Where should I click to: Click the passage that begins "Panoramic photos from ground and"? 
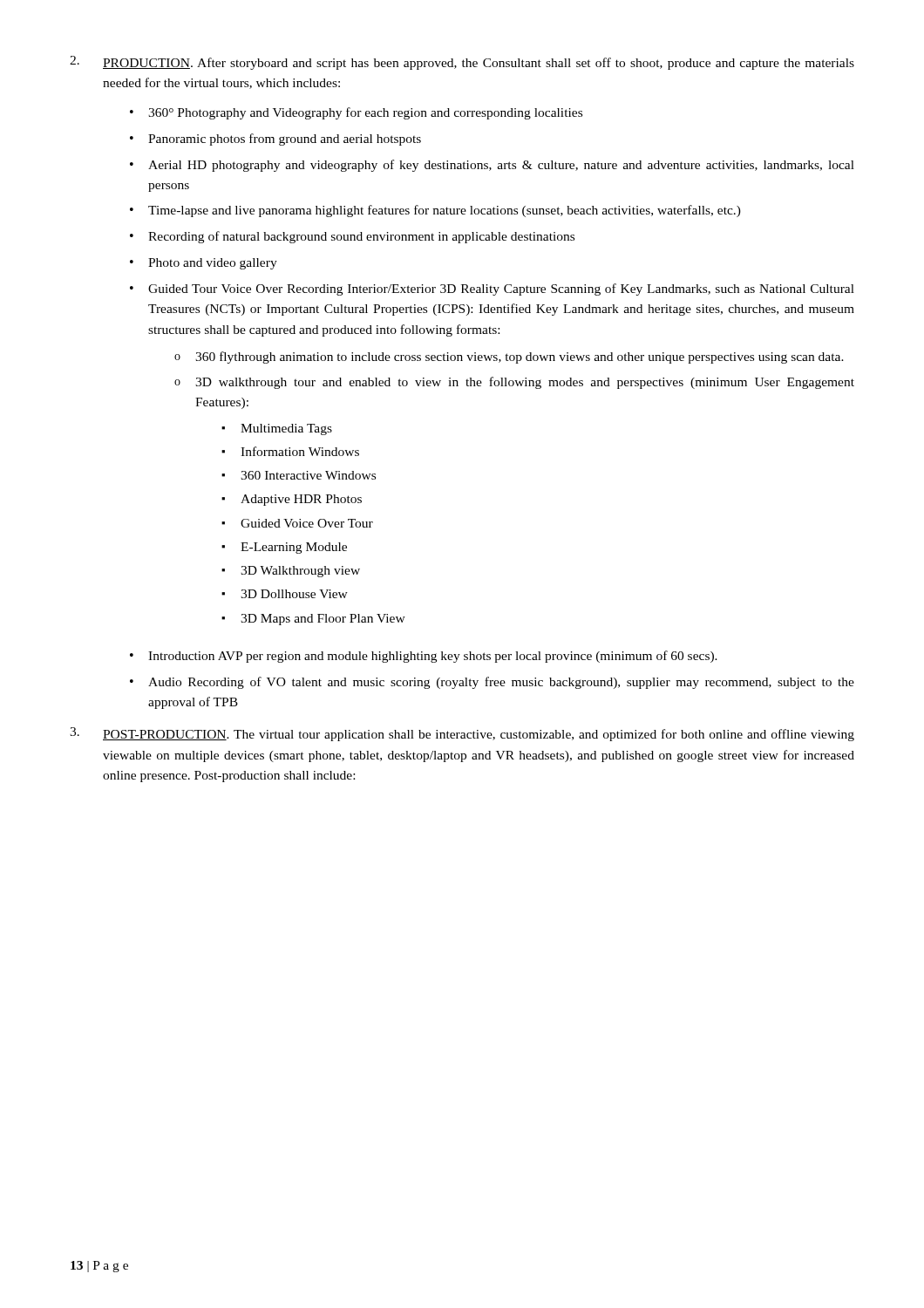285,140
